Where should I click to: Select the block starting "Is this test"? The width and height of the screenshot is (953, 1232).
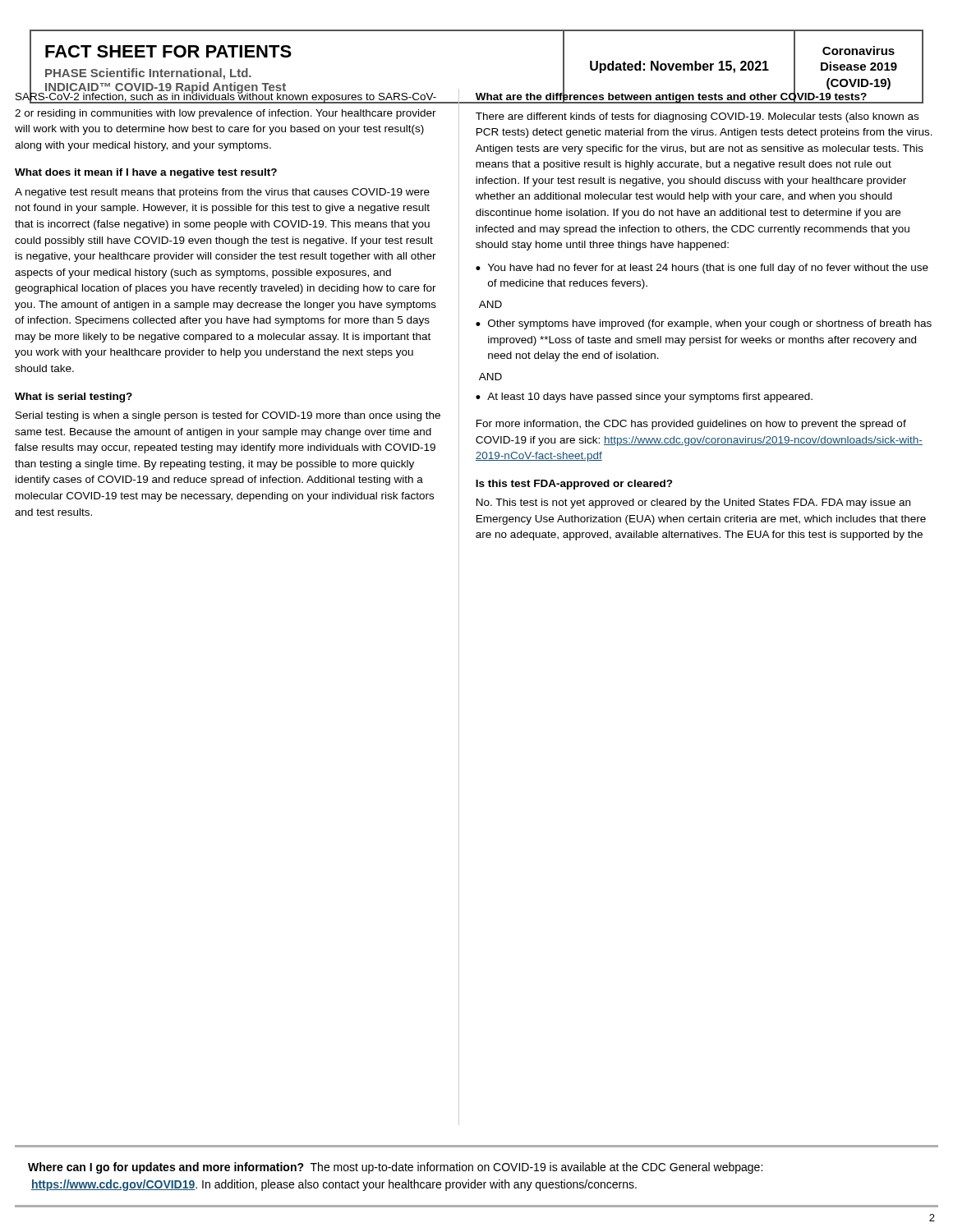(574, 483)
